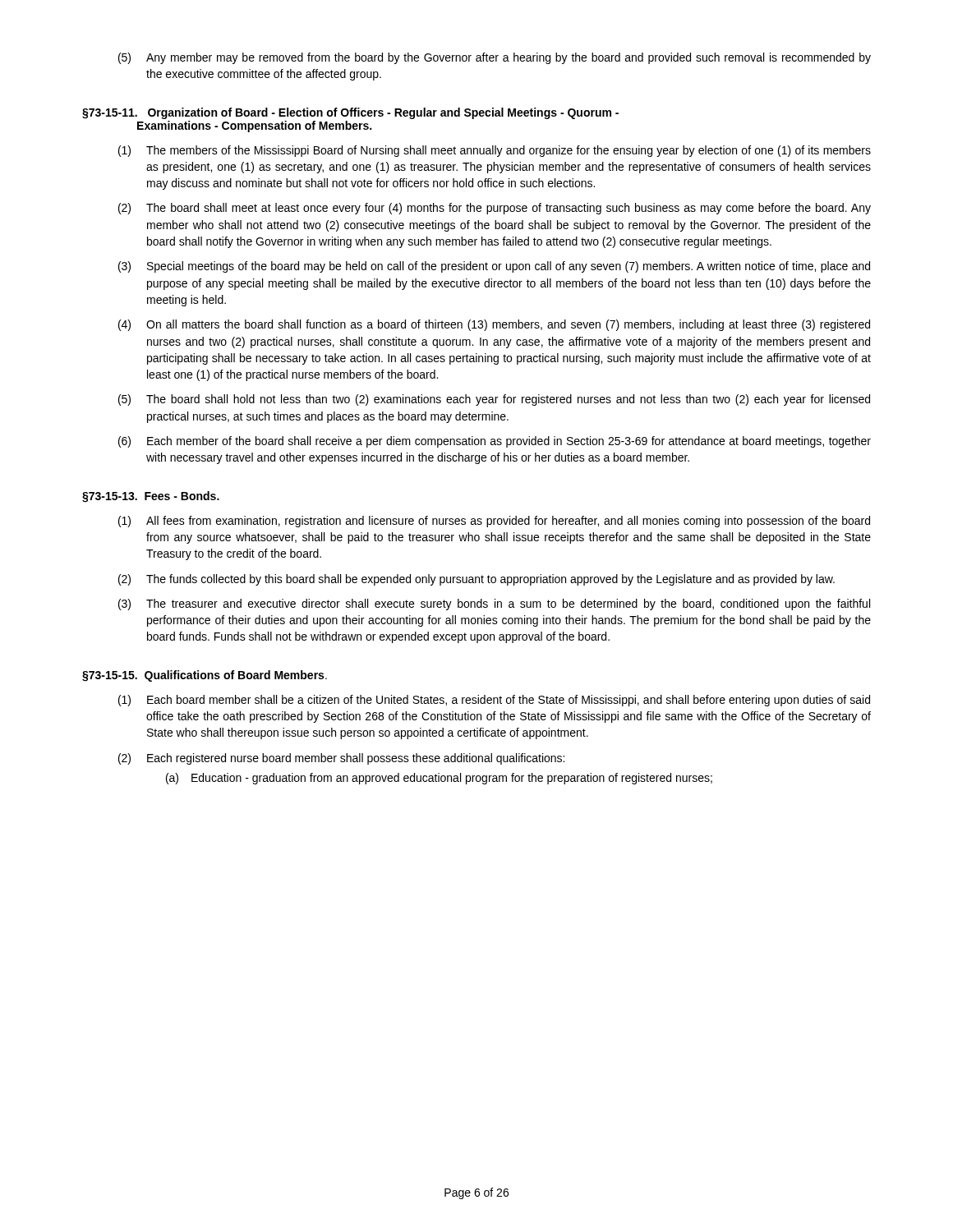Screen dimensions: 1232x953
Task: Where is the passage that starts "(1) All fees from examination, registration and"?
Action: point(476,537)
